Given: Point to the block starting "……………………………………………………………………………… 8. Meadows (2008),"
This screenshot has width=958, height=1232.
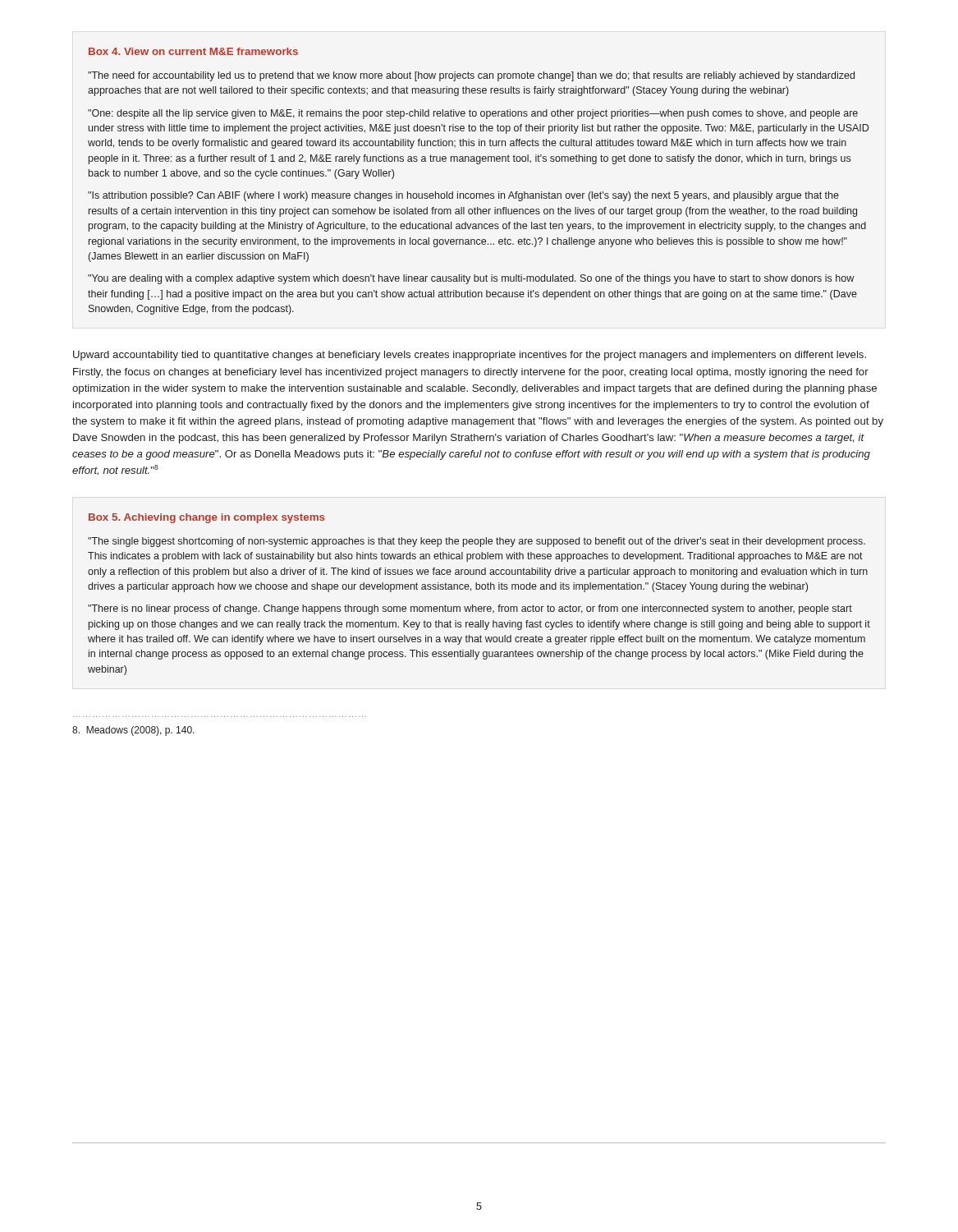Looking at the screenshot, I should 133,731.
